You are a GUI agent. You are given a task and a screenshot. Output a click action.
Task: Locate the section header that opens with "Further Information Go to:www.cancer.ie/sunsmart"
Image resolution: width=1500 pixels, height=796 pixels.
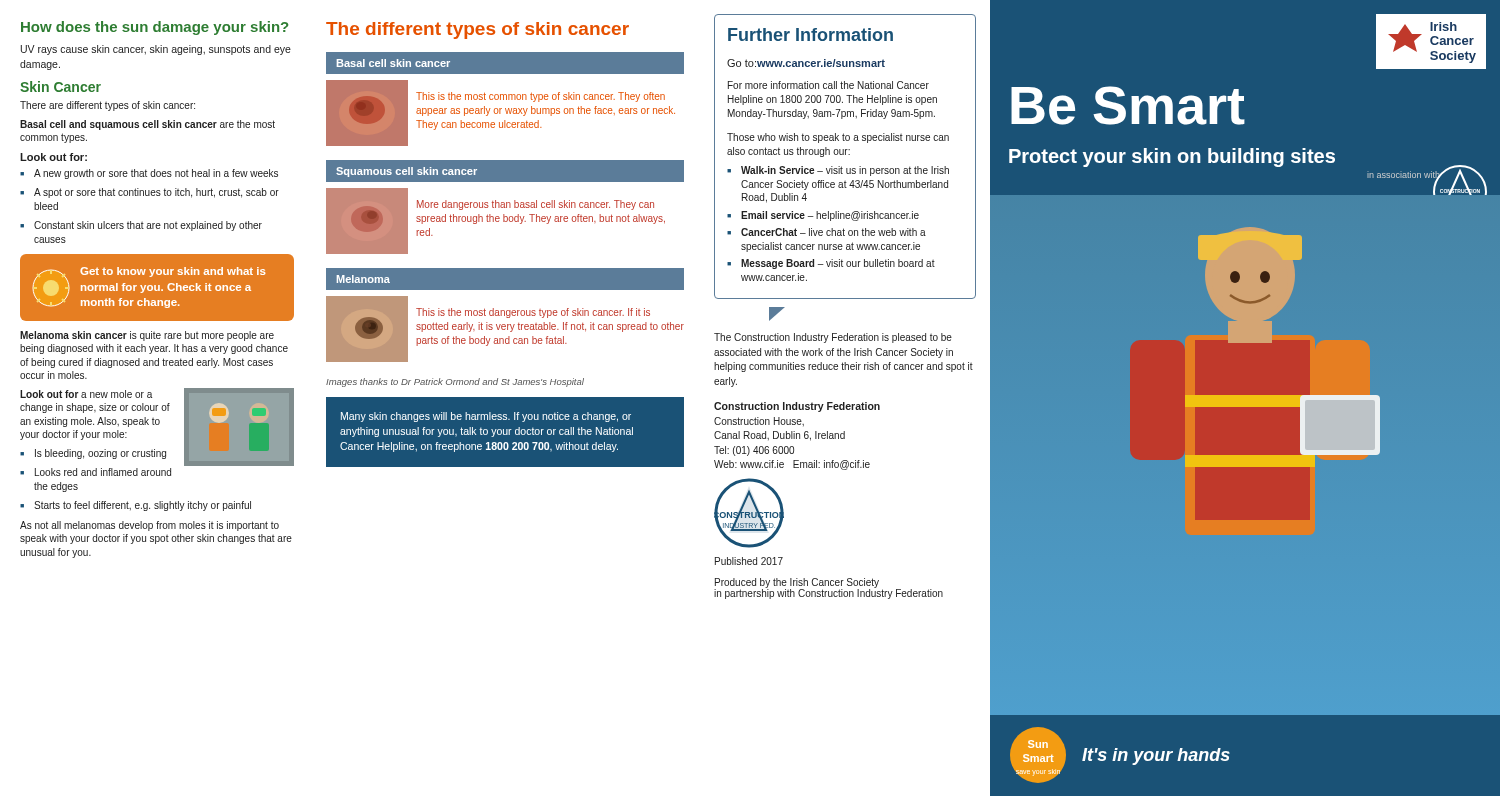tap(845, 168)
